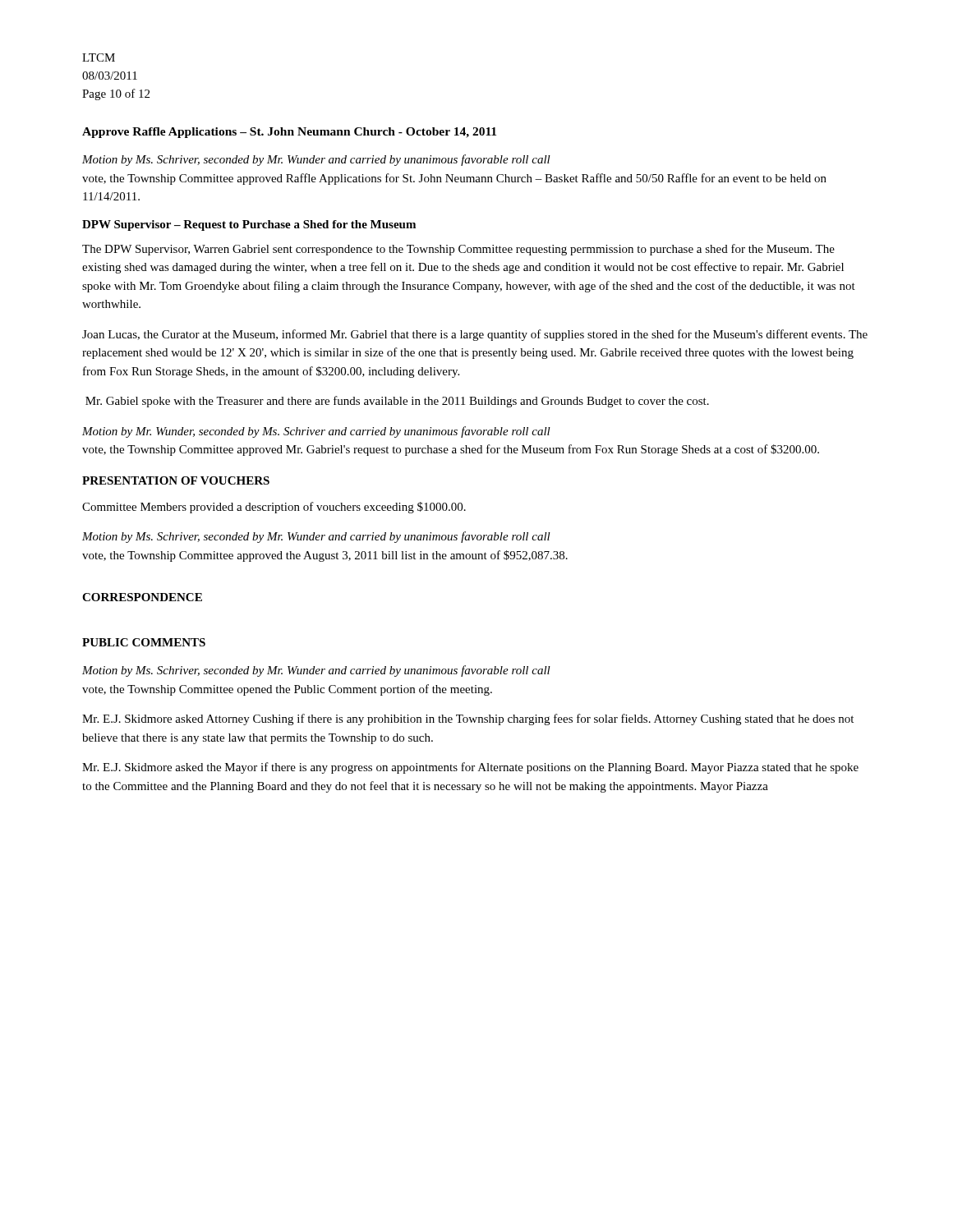Click on the block starting "Joan Lucas, the Curator at the"
Viewport: 953px width, 1232px height.
click(x=475, y=353)
